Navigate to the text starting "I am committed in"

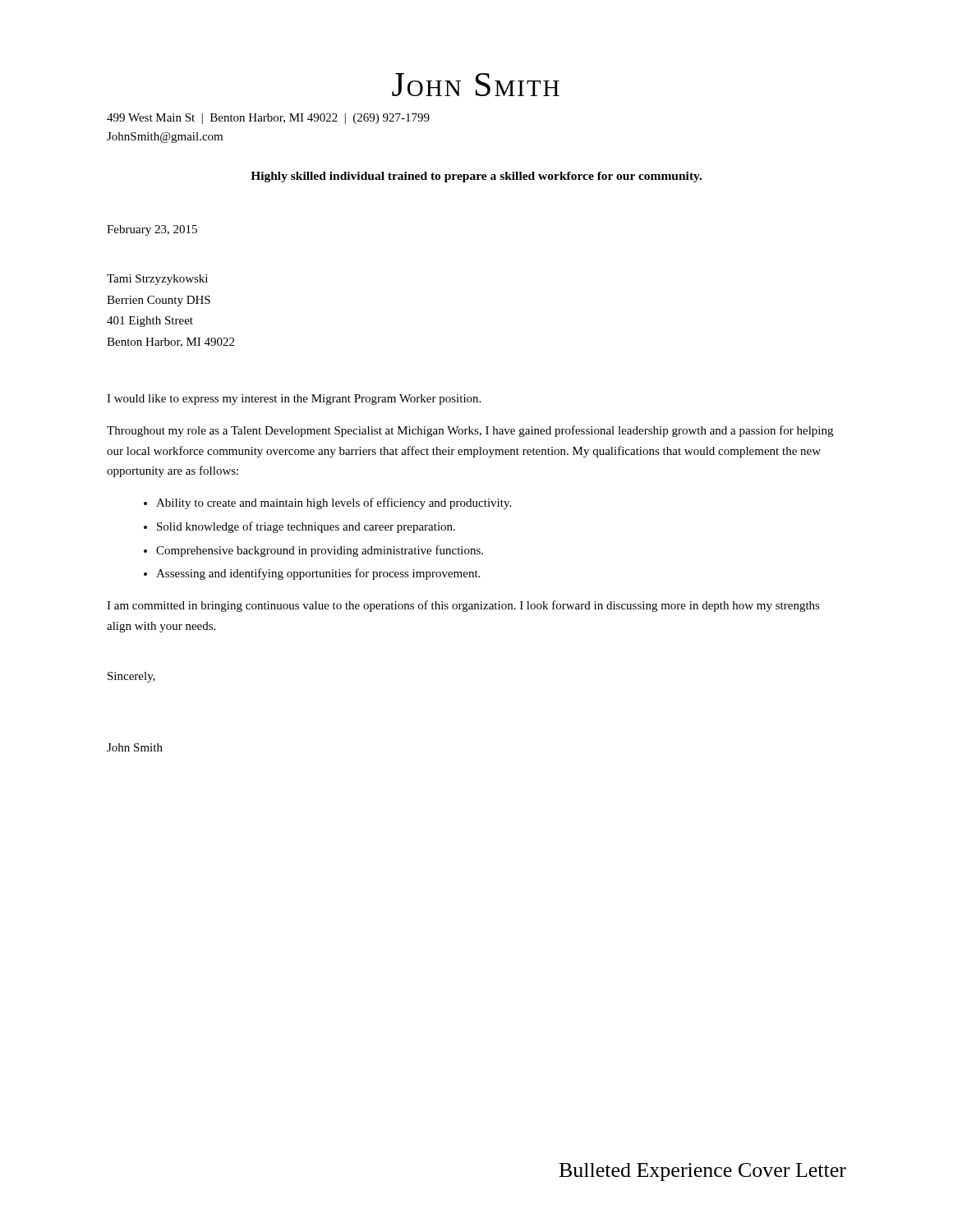[476, 616]
